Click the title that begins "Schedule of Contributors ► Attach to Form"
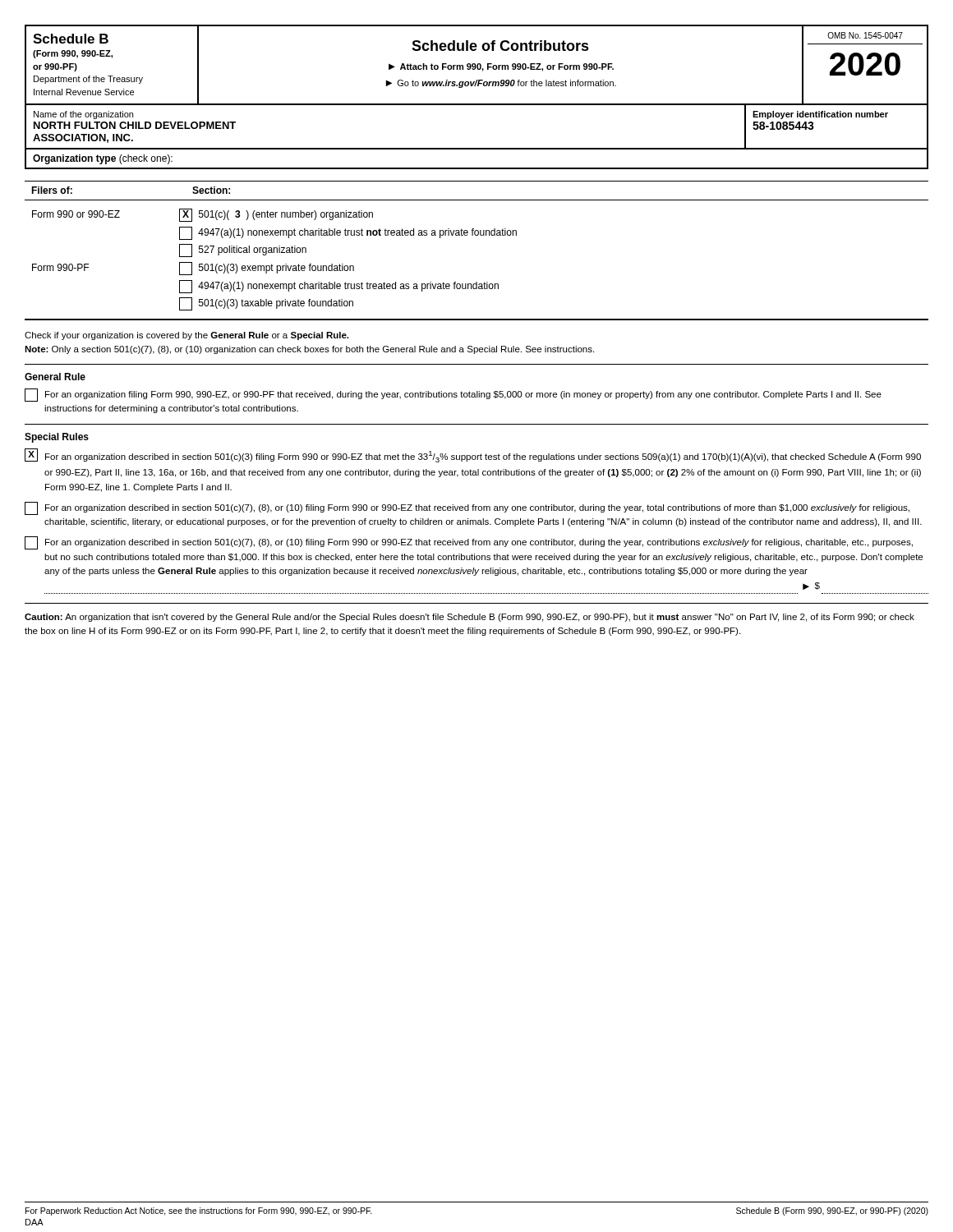The width and height of the screenshot is (953, 1232). pyautogui.click(x=500, y=65)
